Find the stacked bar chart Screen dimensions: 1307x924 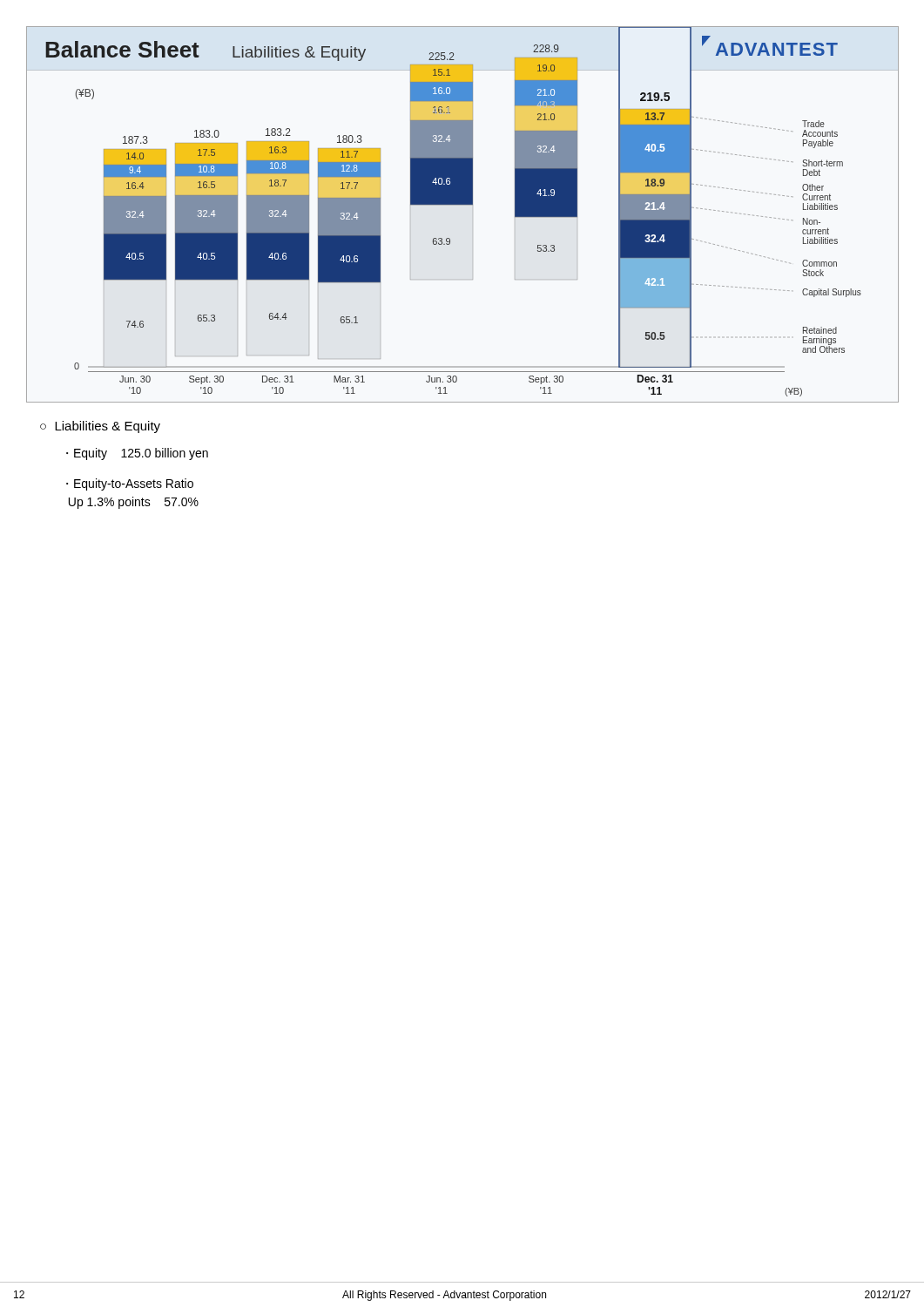pyautogui.click(x=462, y=214)
